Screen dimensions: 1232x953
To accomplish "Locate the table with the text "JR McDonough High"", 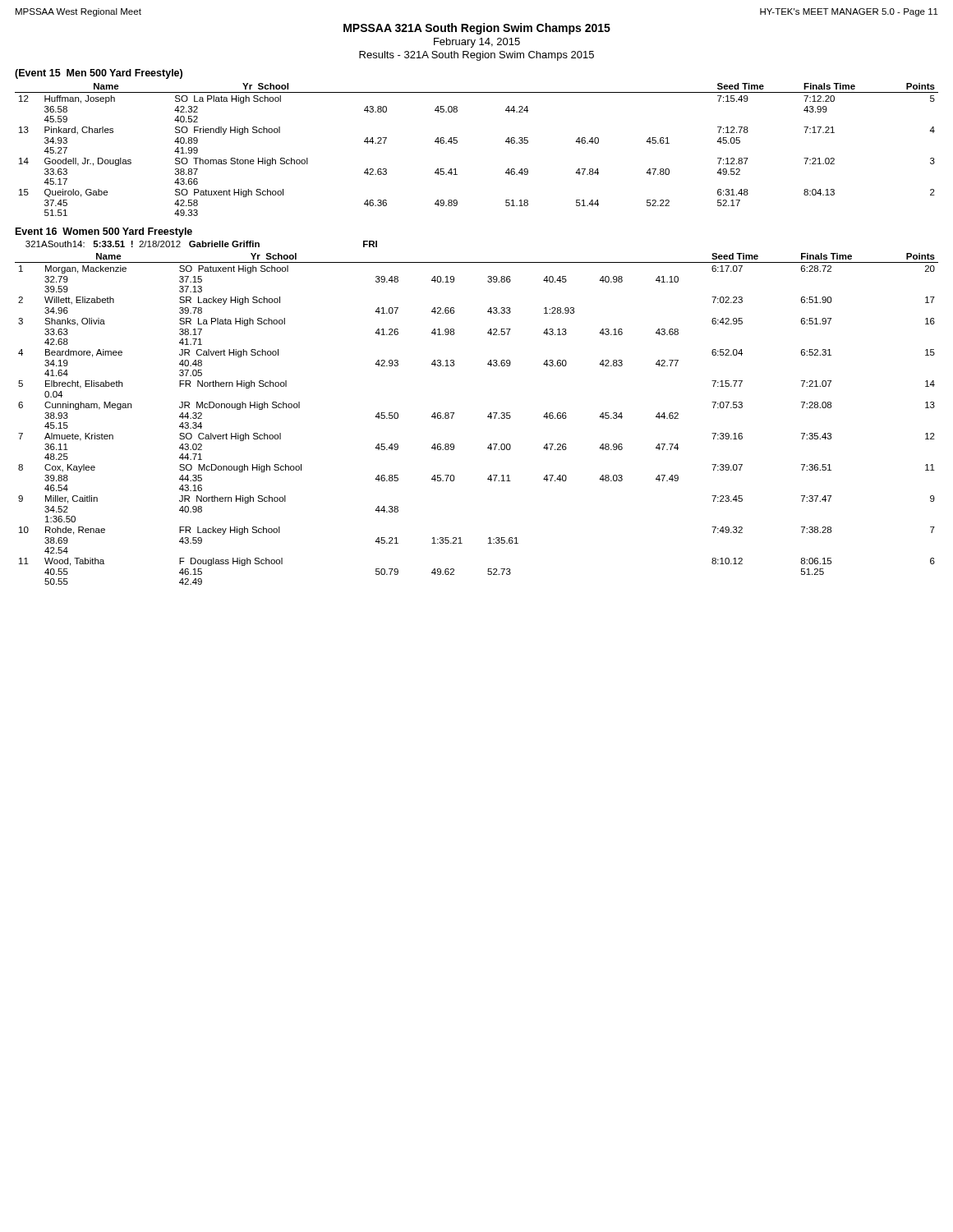I will pyautogui.click(x=476, y=418).
